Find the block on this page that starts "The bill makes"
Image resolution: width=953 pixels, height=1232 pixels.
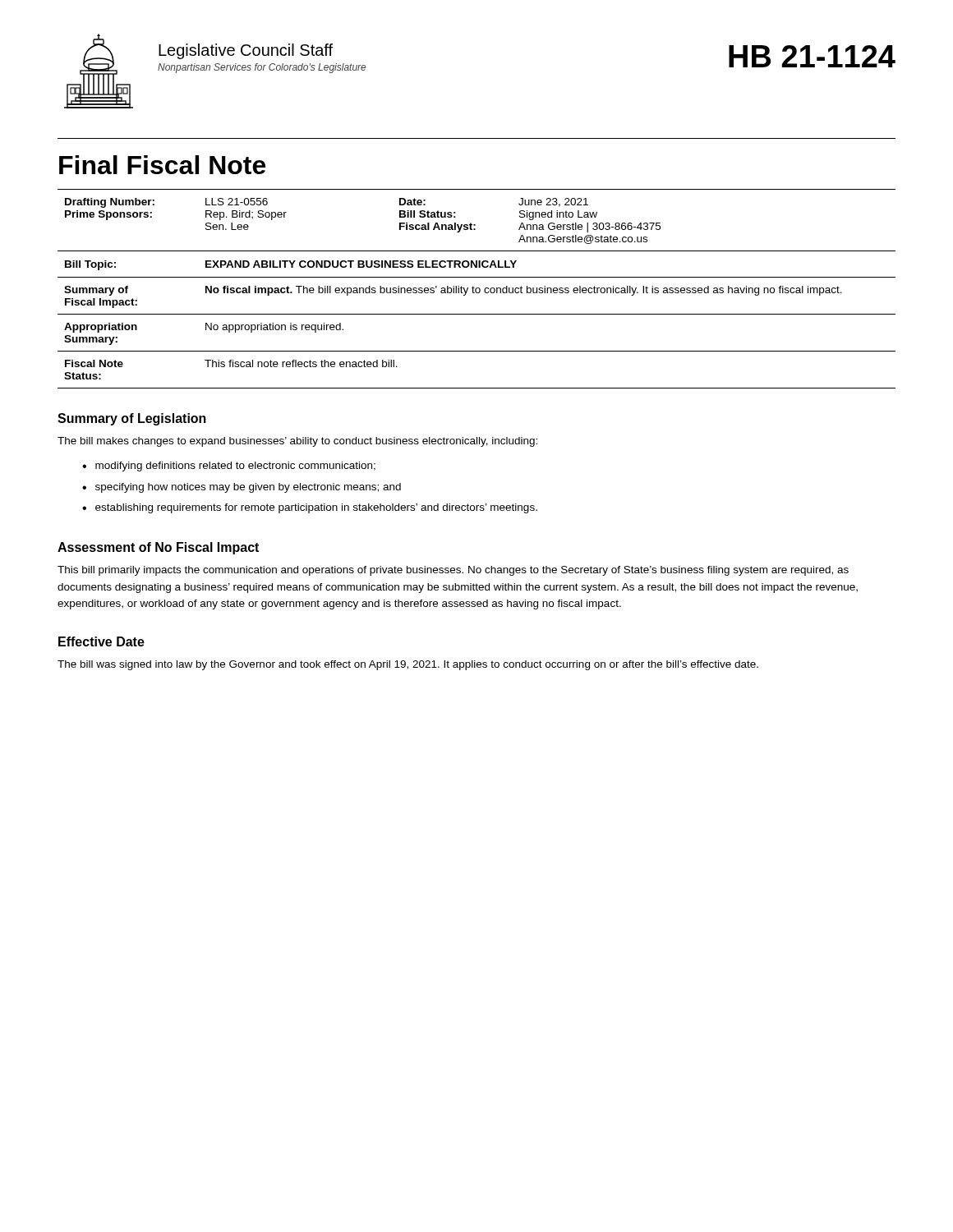click(298, 441)
